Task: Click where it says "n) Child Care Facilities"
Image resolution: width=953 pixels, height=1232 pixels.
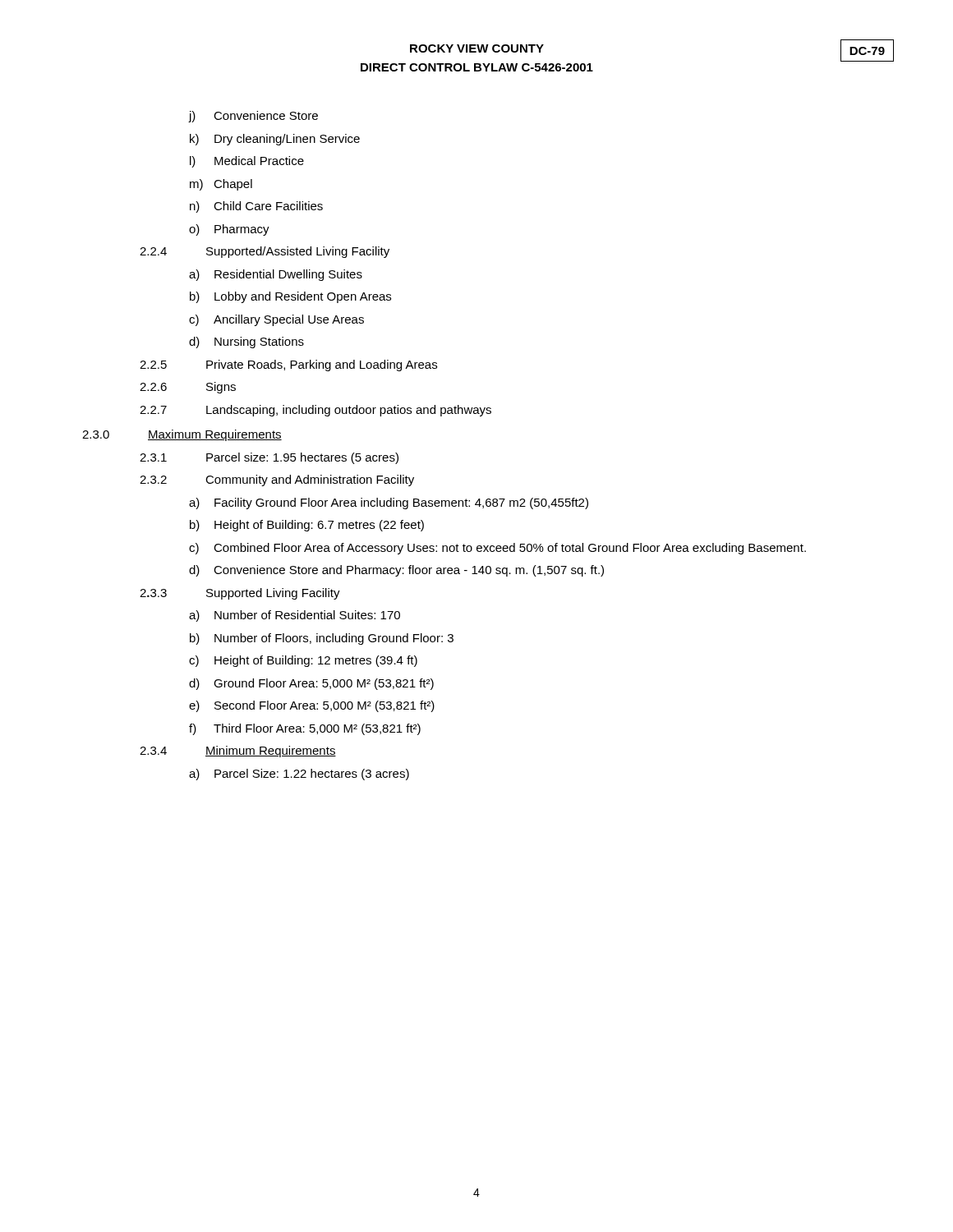Action: click(256, 206)
